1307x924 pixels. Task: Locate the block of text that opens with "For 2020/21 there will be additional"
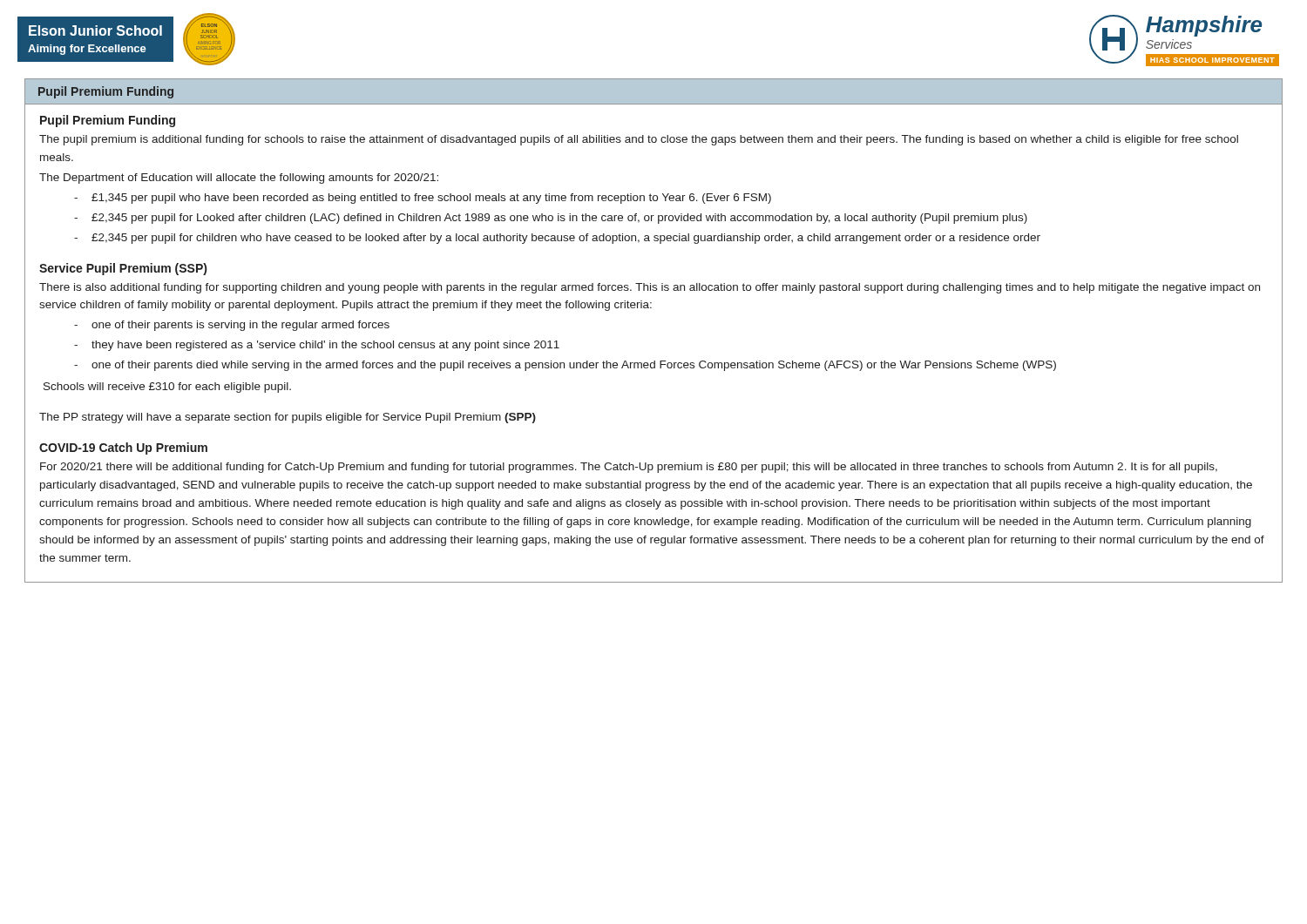click(x=652, y=512)
